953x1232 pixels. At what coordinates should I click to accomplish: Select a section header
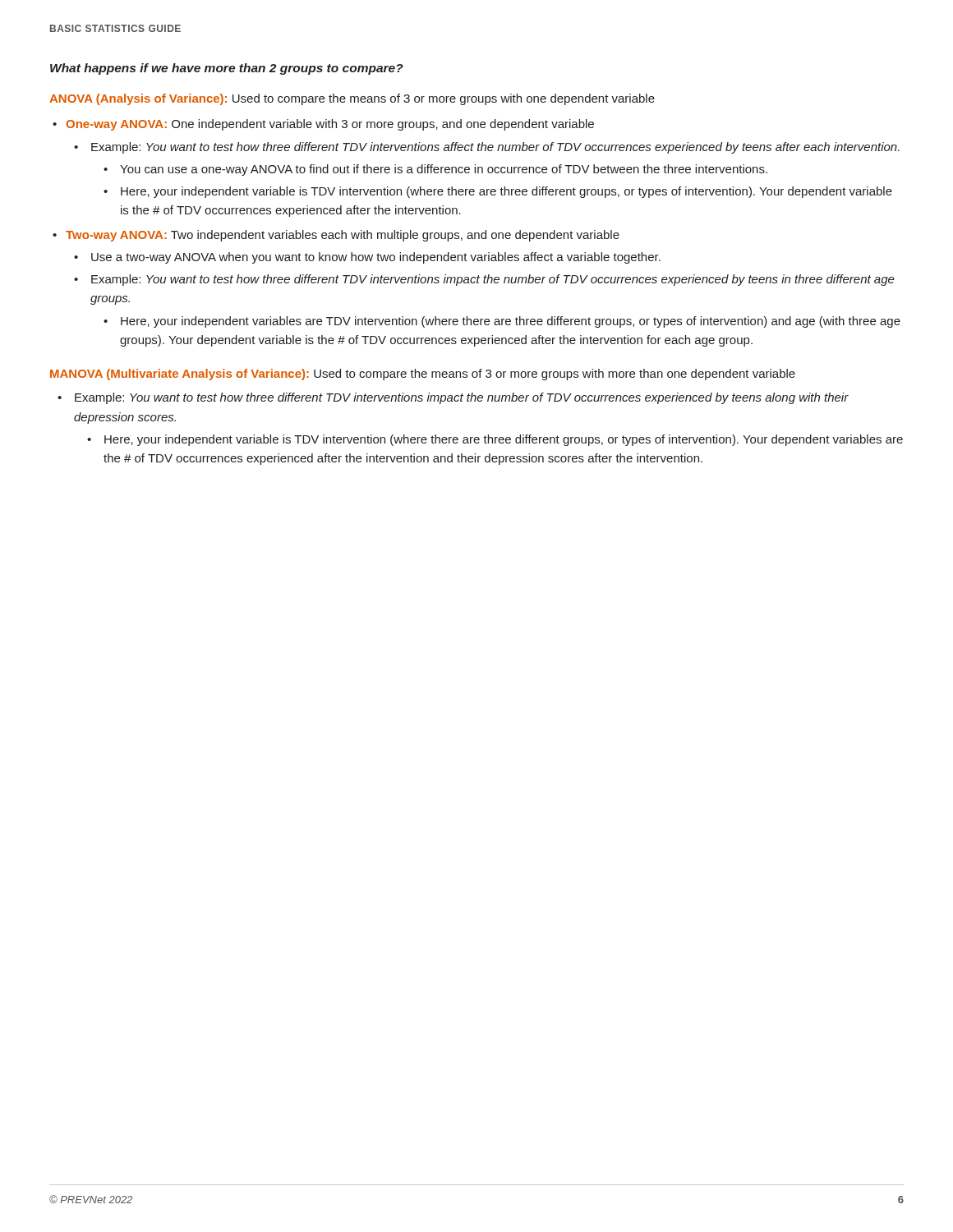(x=226, y=68)
